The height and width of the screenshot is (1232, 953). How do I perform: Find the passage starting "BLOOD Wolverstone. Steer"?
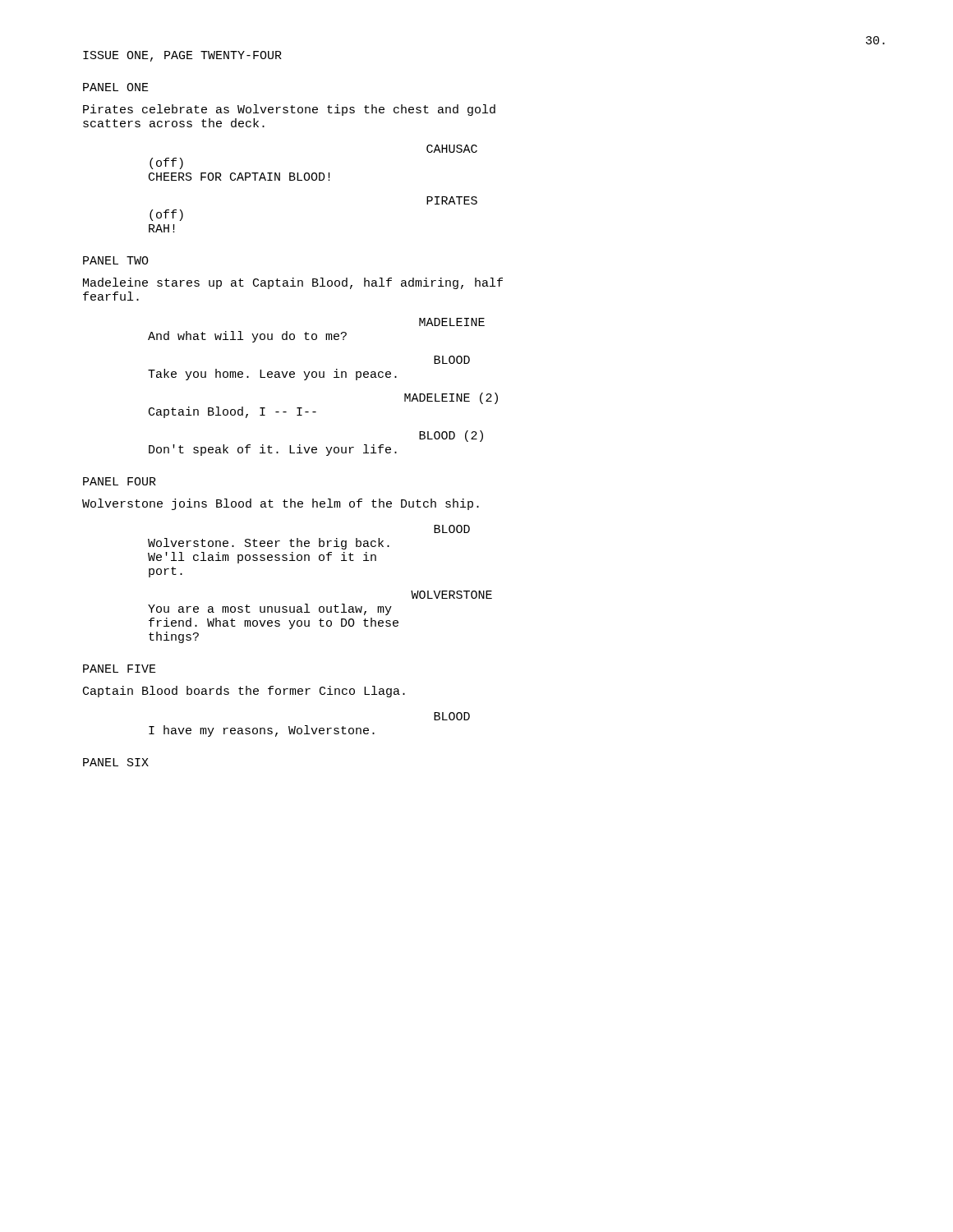click(452, 529)
